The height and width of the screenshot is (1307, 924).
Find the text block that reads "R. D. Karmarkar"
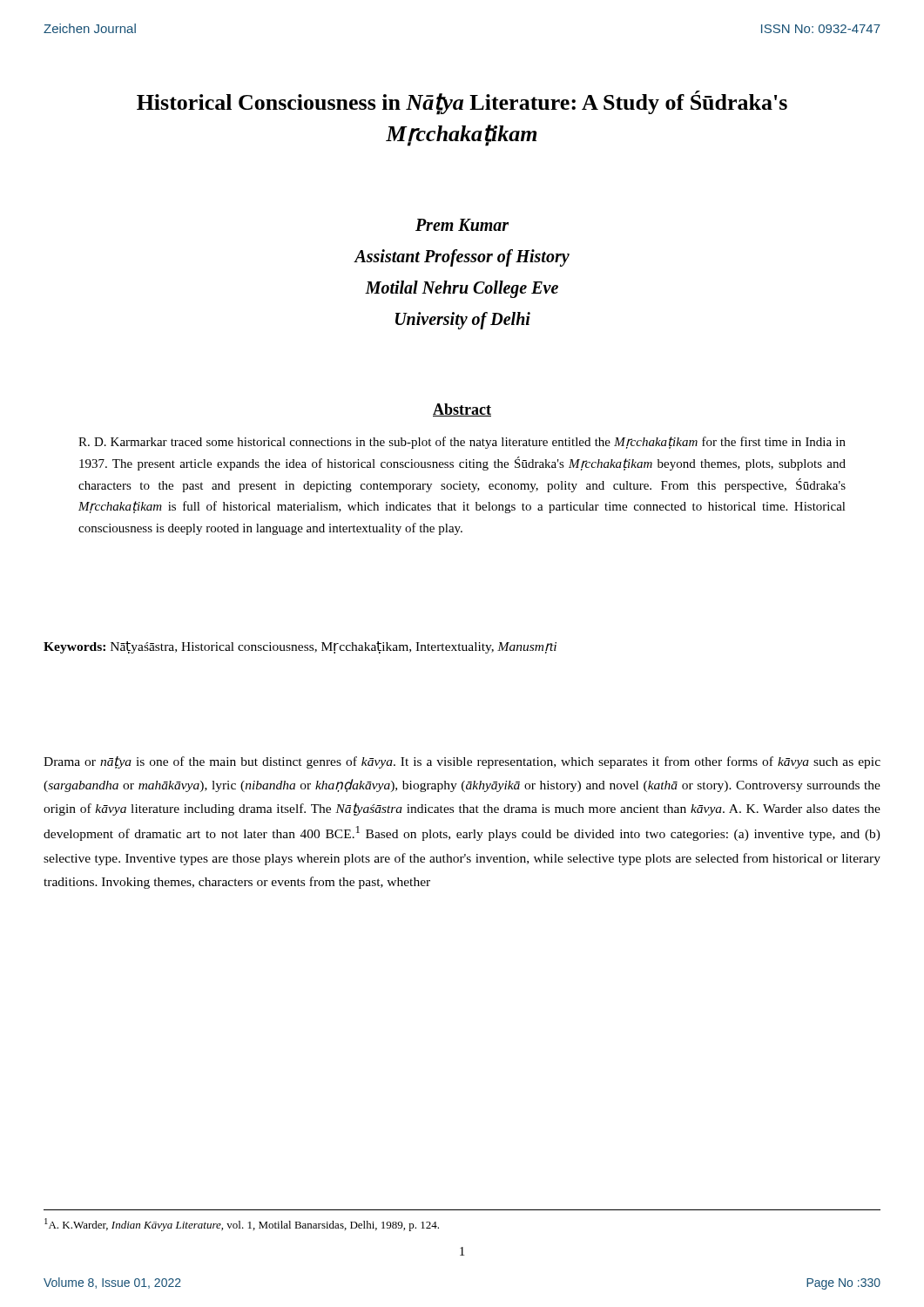pyautogui.click(x=462, y=485)
